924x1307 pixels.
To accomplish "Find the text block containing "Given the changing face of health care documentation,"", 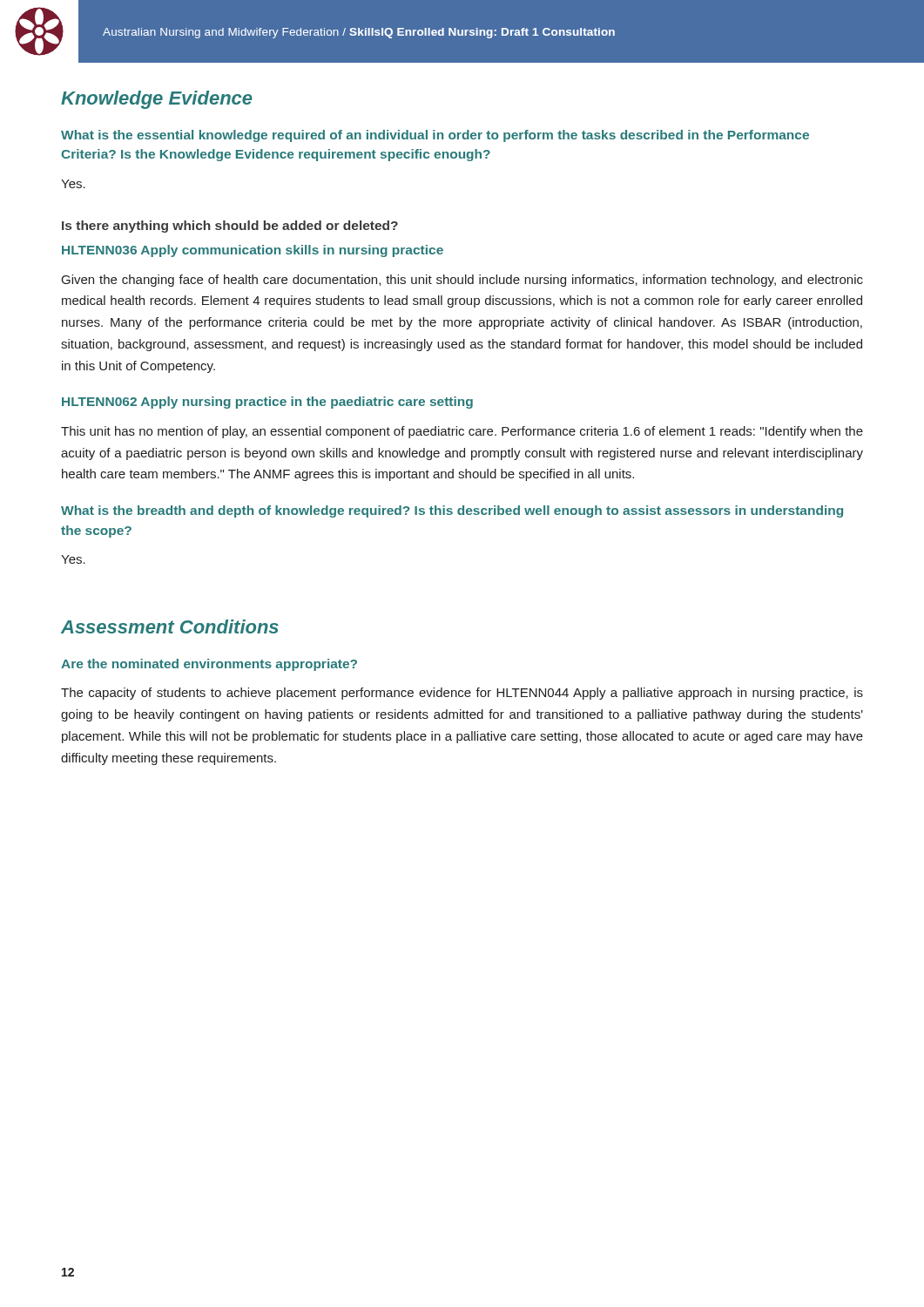I will pyautogui.click(x=462, y=323).
